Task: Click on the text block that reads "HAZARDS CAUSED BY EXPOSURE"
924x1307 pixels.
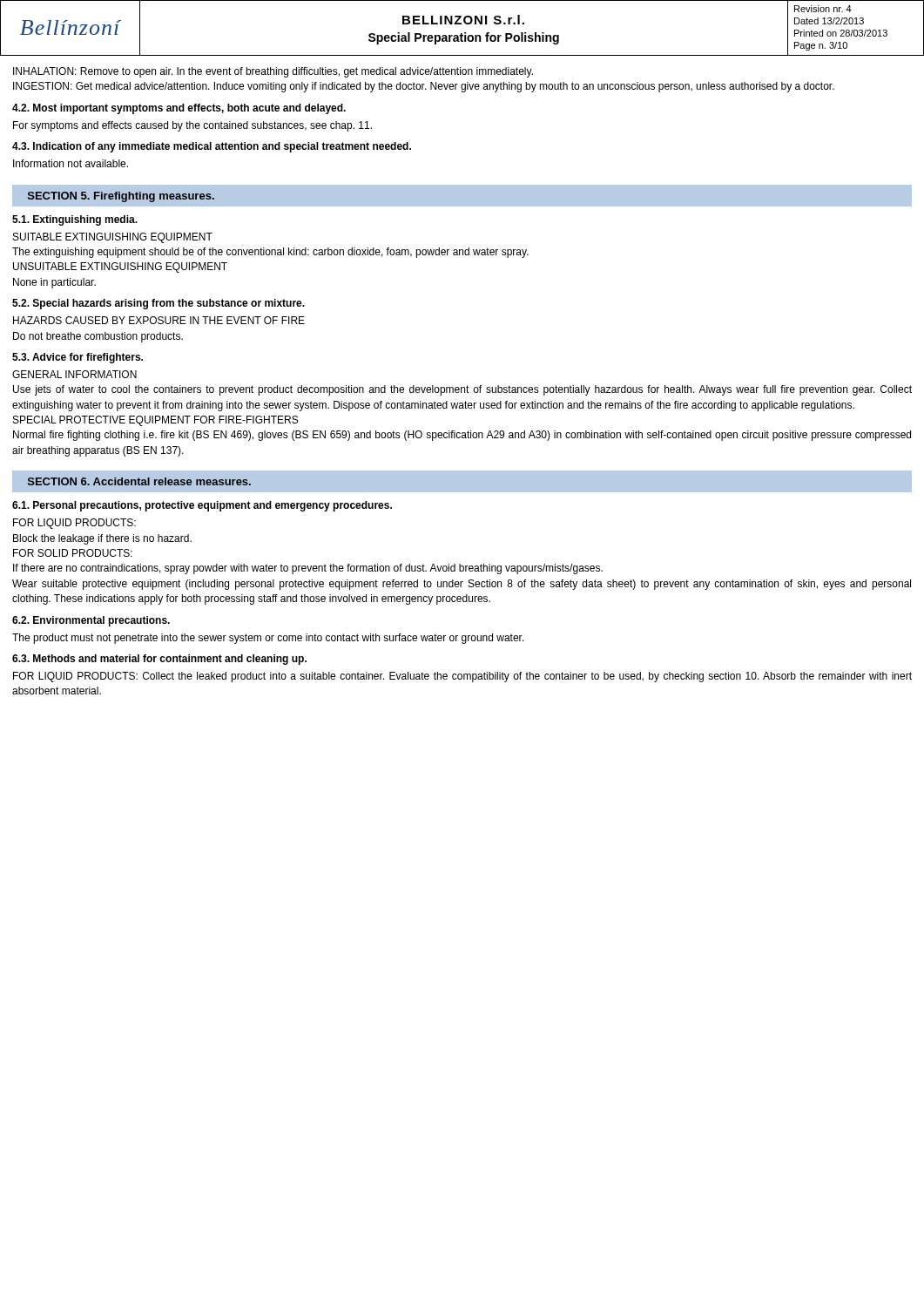Action: click(x=159, y=328)
